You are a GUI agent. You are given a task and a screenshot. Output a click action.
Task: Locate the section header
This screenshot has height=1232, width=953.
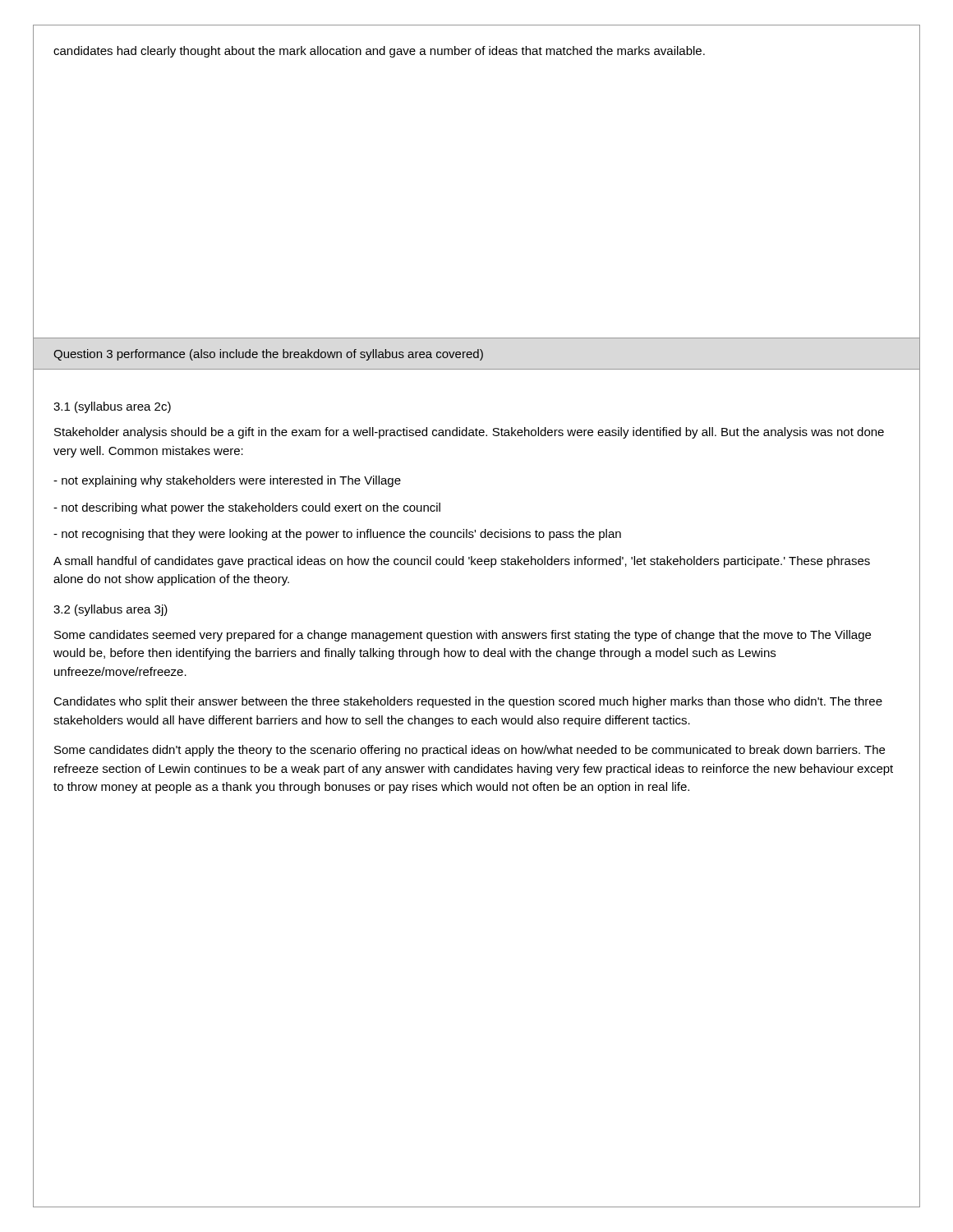pyautogui.click(x=268, y=354)
